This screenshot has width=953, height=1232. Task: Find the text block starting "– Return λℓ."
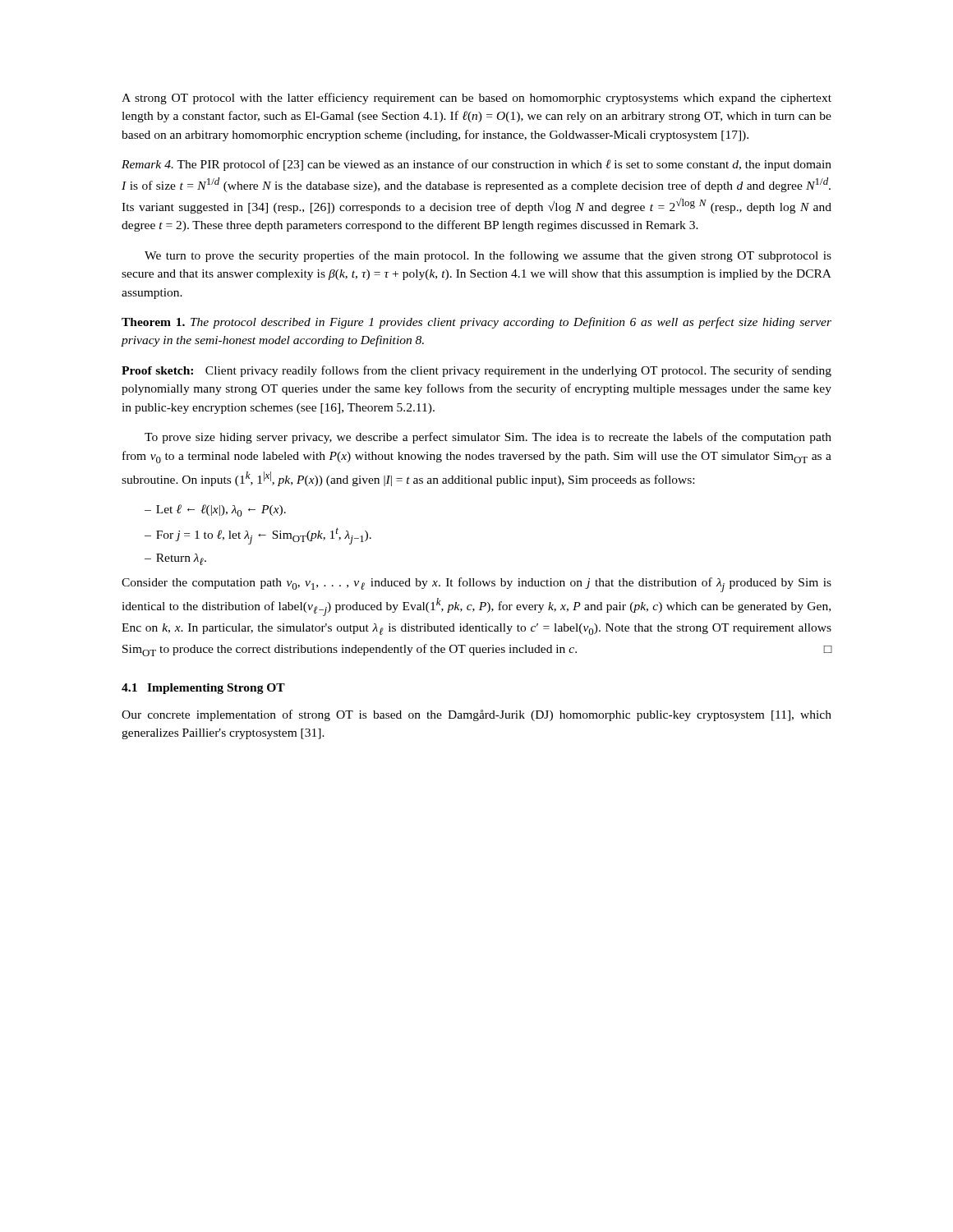click(176, 559)
